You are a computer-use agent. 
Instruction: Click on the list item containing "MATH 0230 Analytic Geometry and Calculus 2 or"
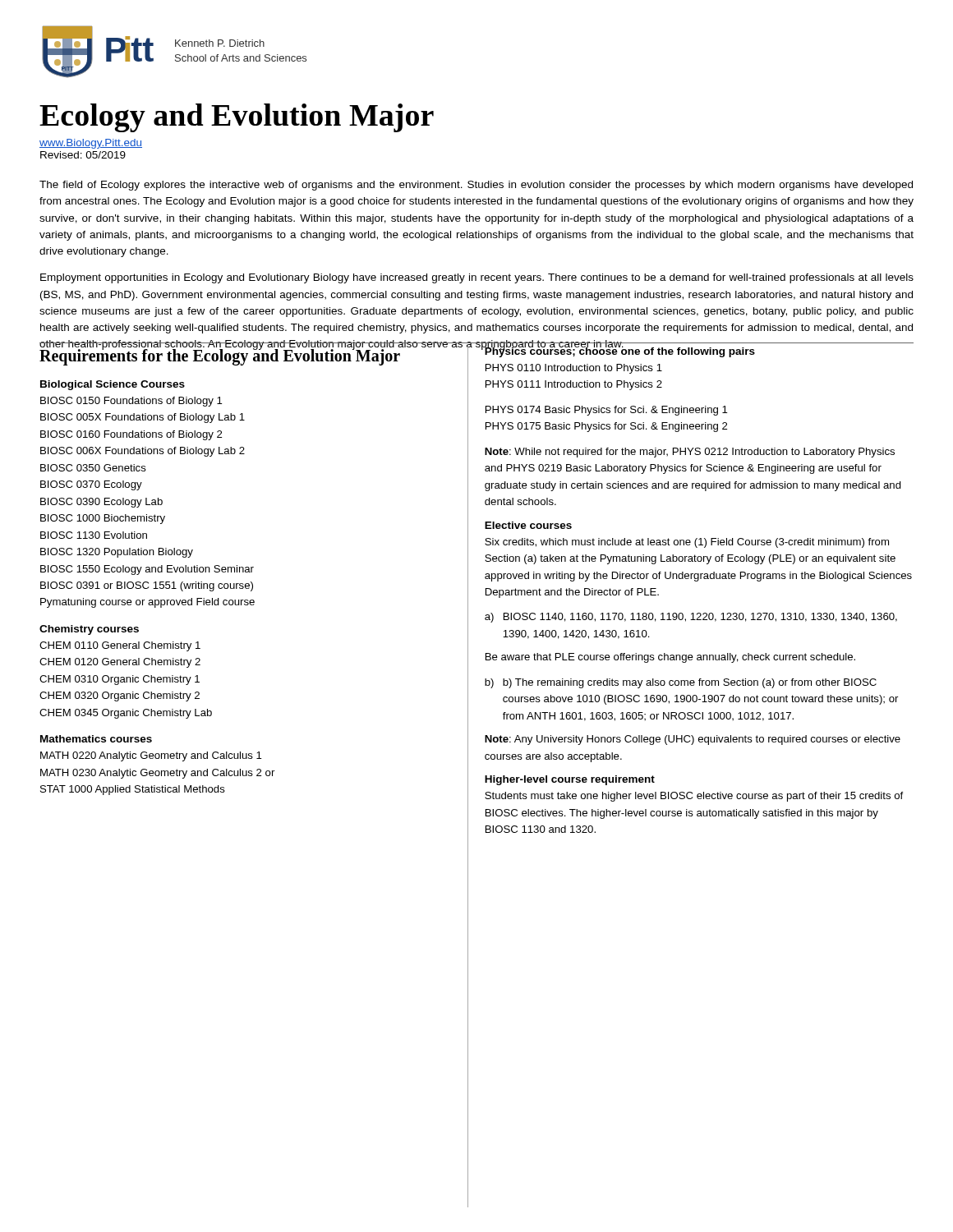157,772
